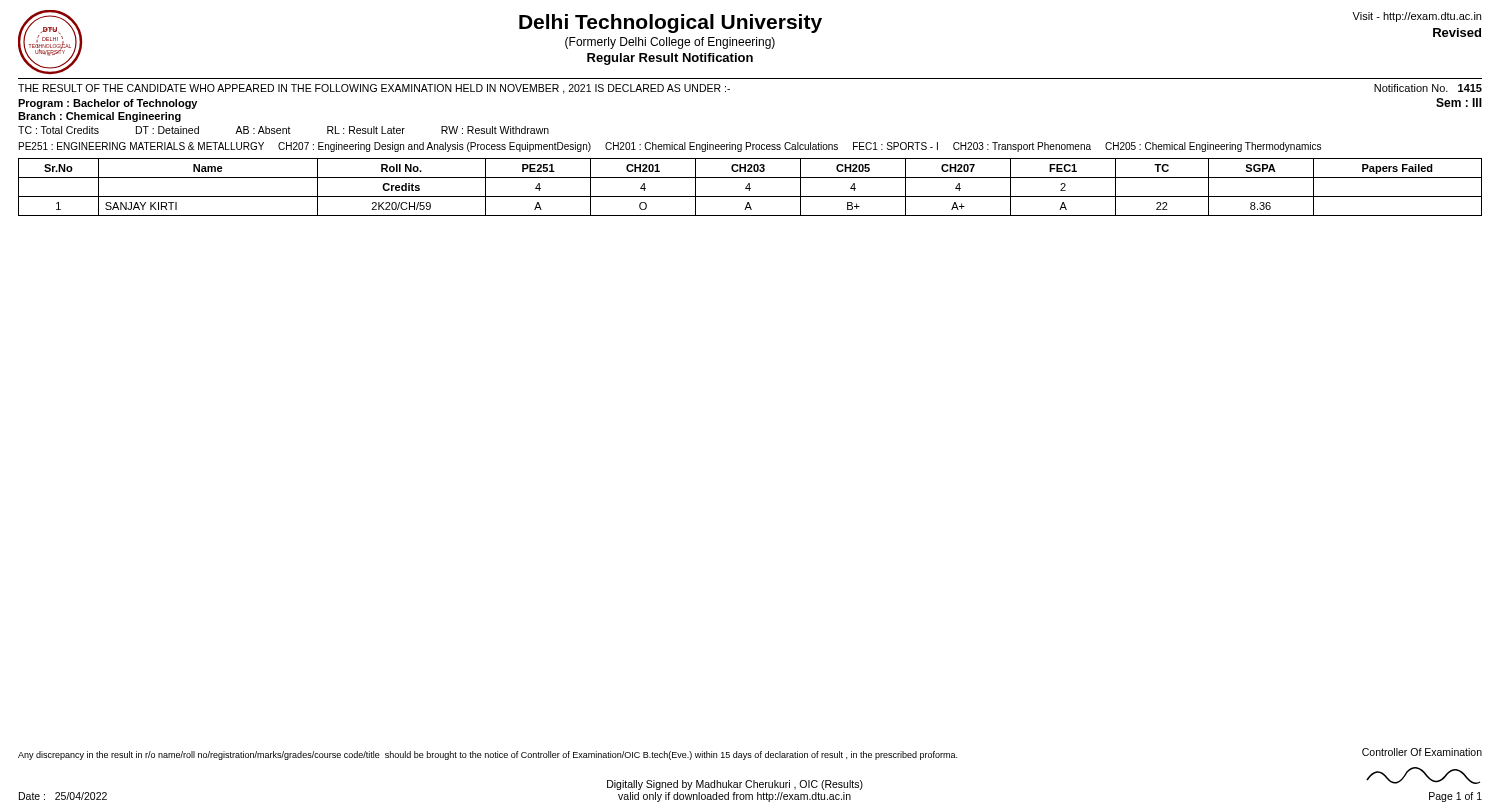Click the passage that begins "Any discrepancy in"

click(x=488, y=755)
